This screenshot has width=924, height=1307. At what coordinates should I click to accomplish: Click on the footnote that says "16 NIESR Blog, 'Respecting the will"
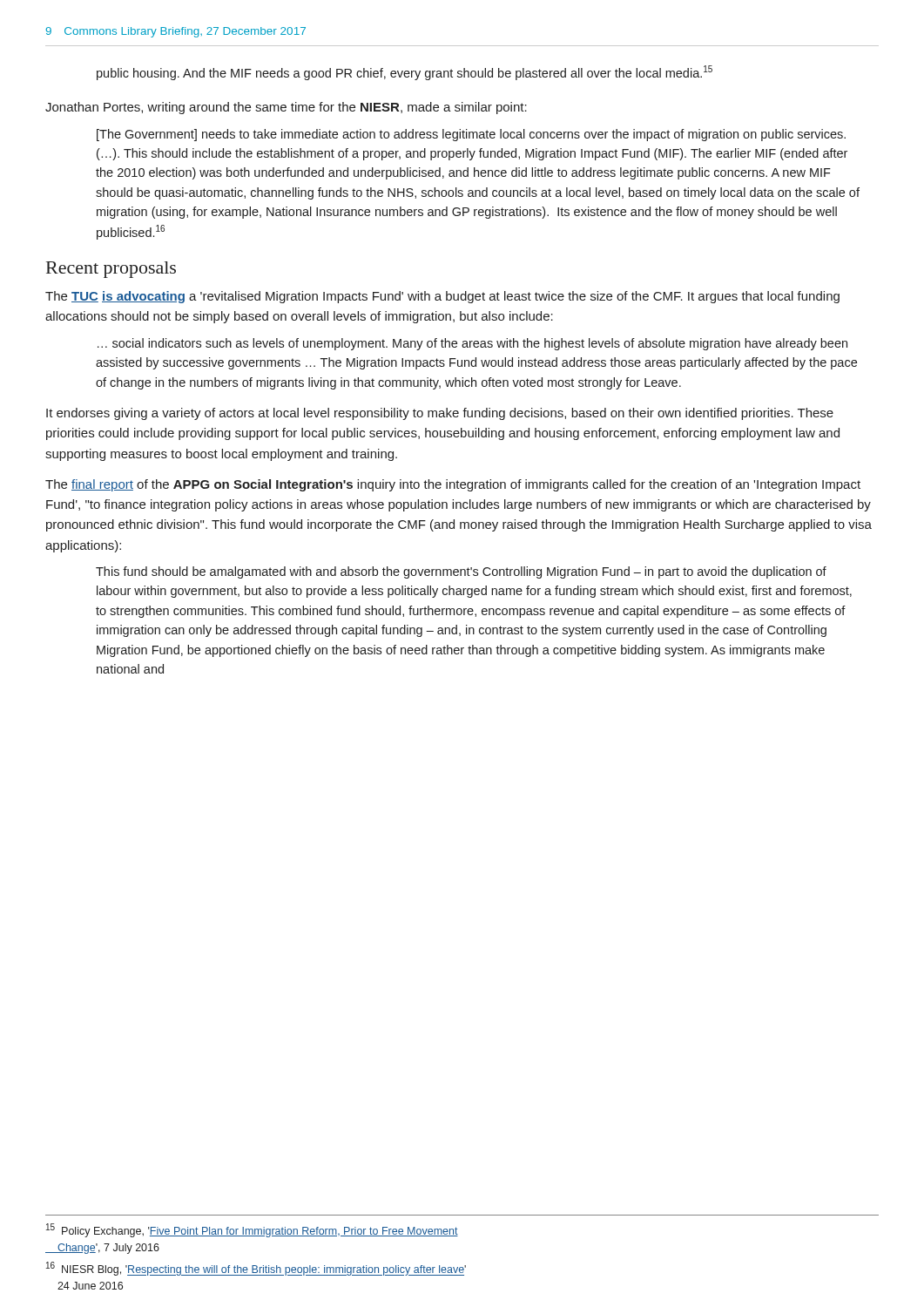256,1277
